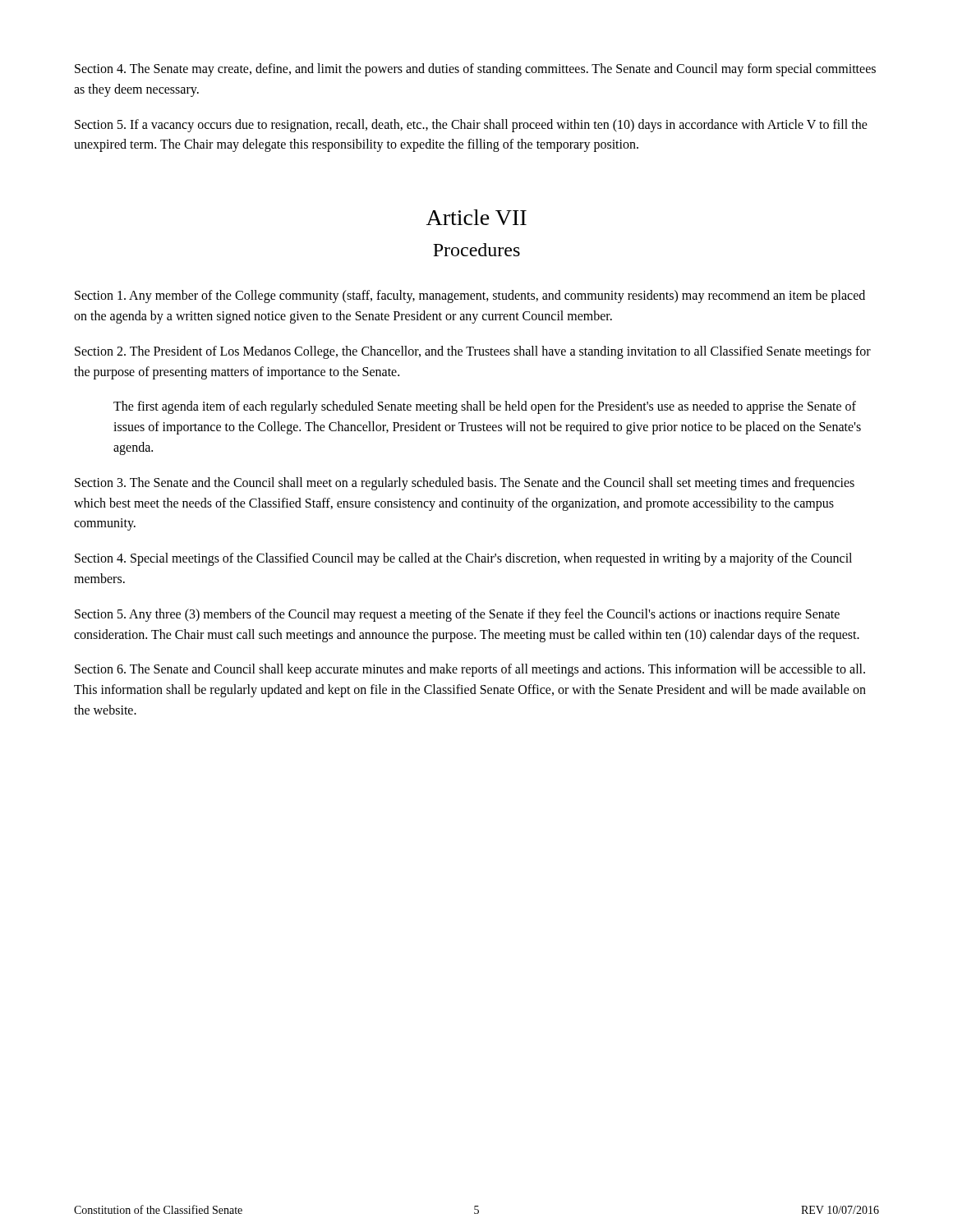Navigate to the passage starting "Section 2. The President of Los Medanos"
The image size is (953, 1232).
(x=472, y=361)
